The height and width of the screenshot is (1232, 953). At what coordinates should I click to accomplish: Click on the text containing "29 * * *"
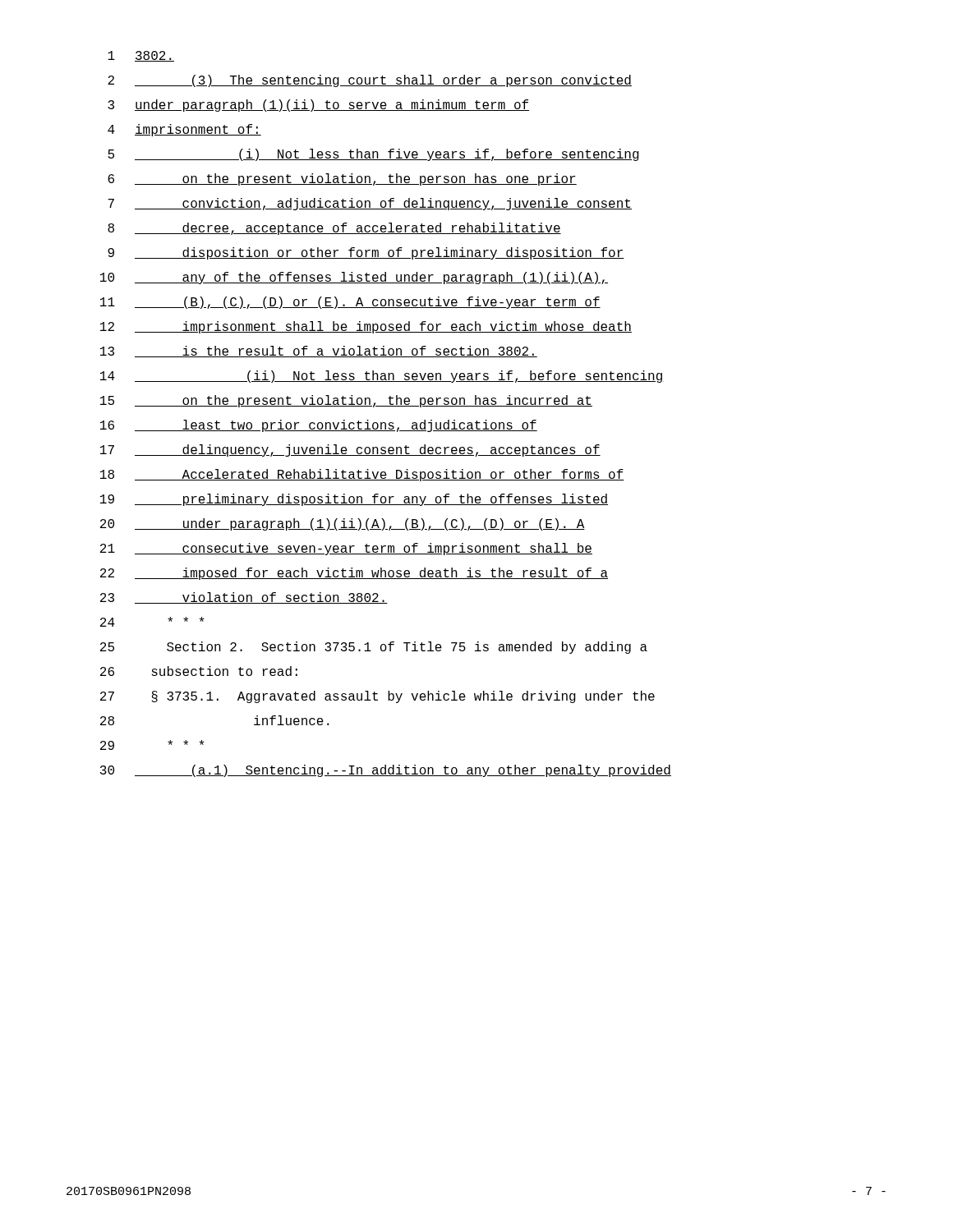pyautogui.click(x=104, y=745)
